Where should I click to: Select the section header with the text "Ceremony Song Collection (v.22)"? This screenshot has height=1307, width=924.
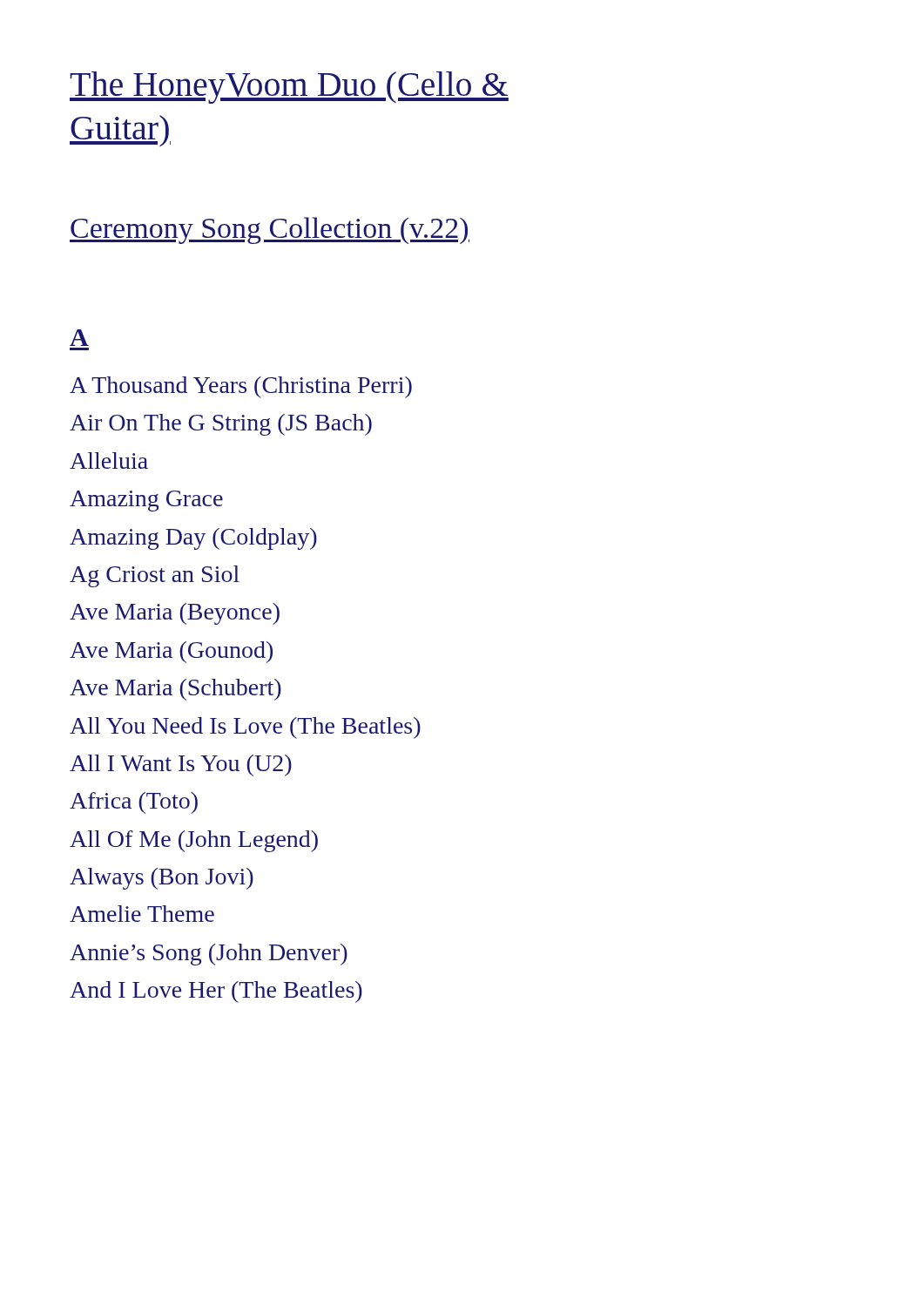coord(296,228)
